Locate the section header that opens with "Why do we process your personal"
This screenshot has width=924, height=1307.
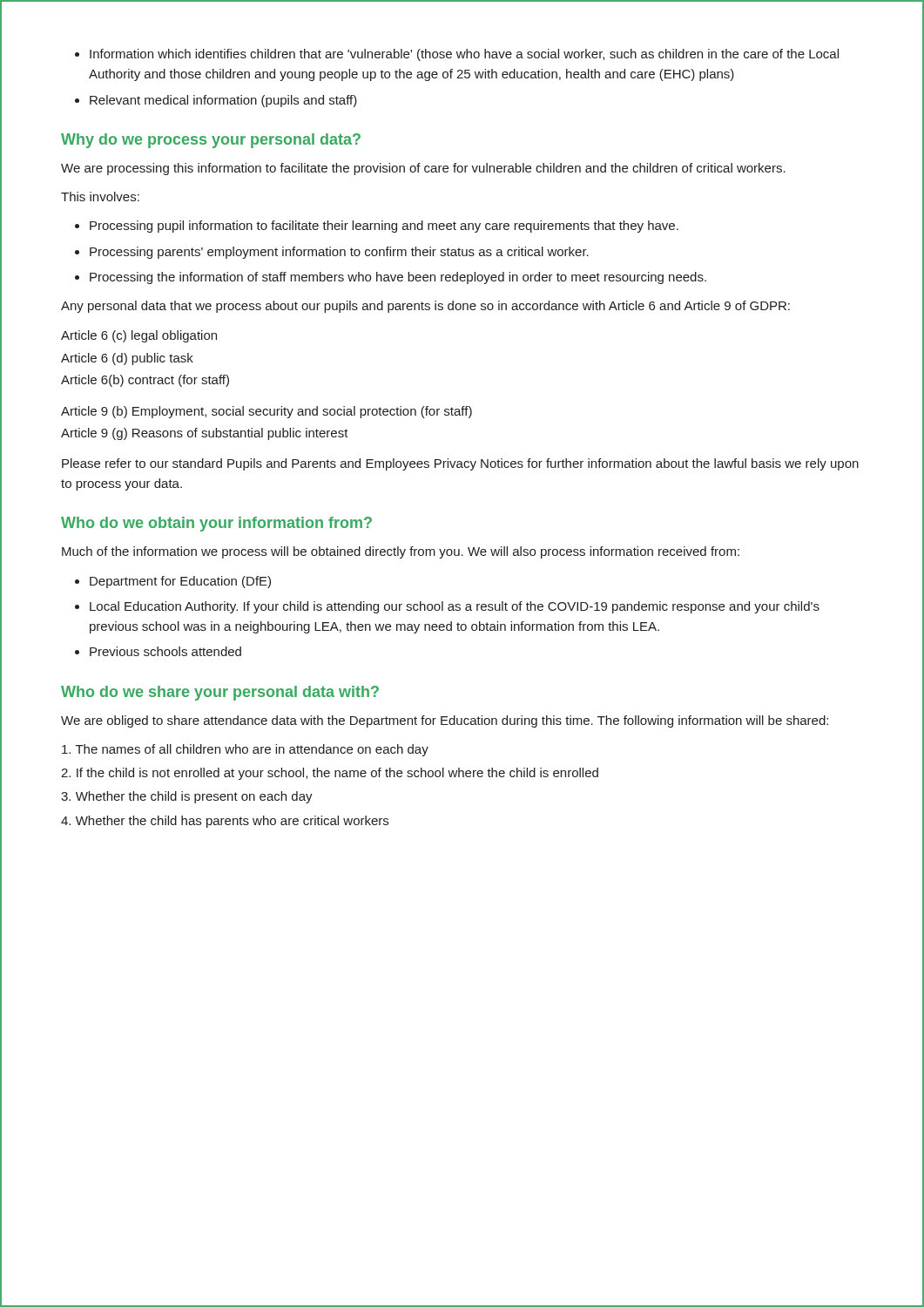tap(211, 139)
